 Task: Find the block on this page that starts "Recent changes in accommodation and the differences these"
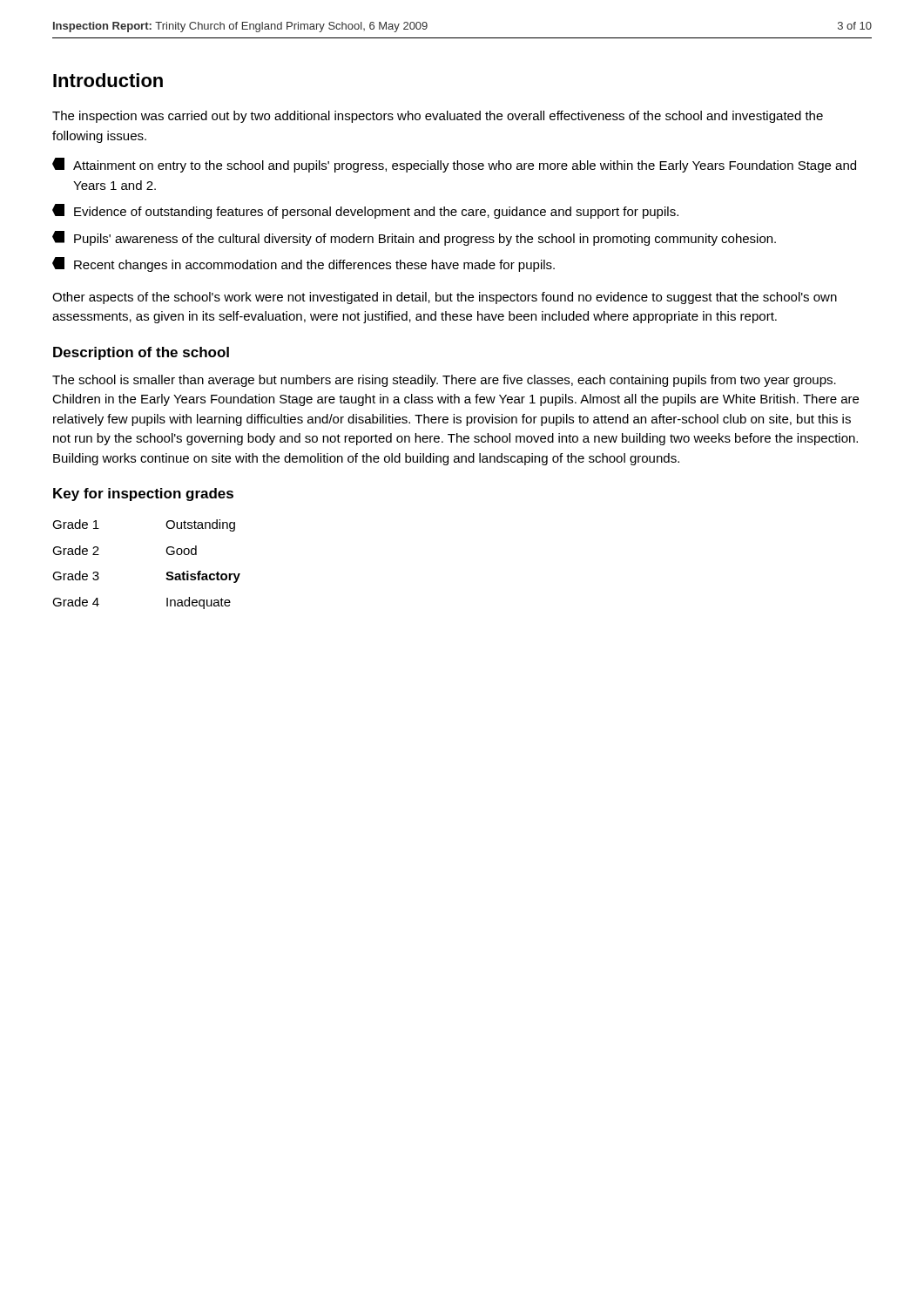click(x=462, y=265)
